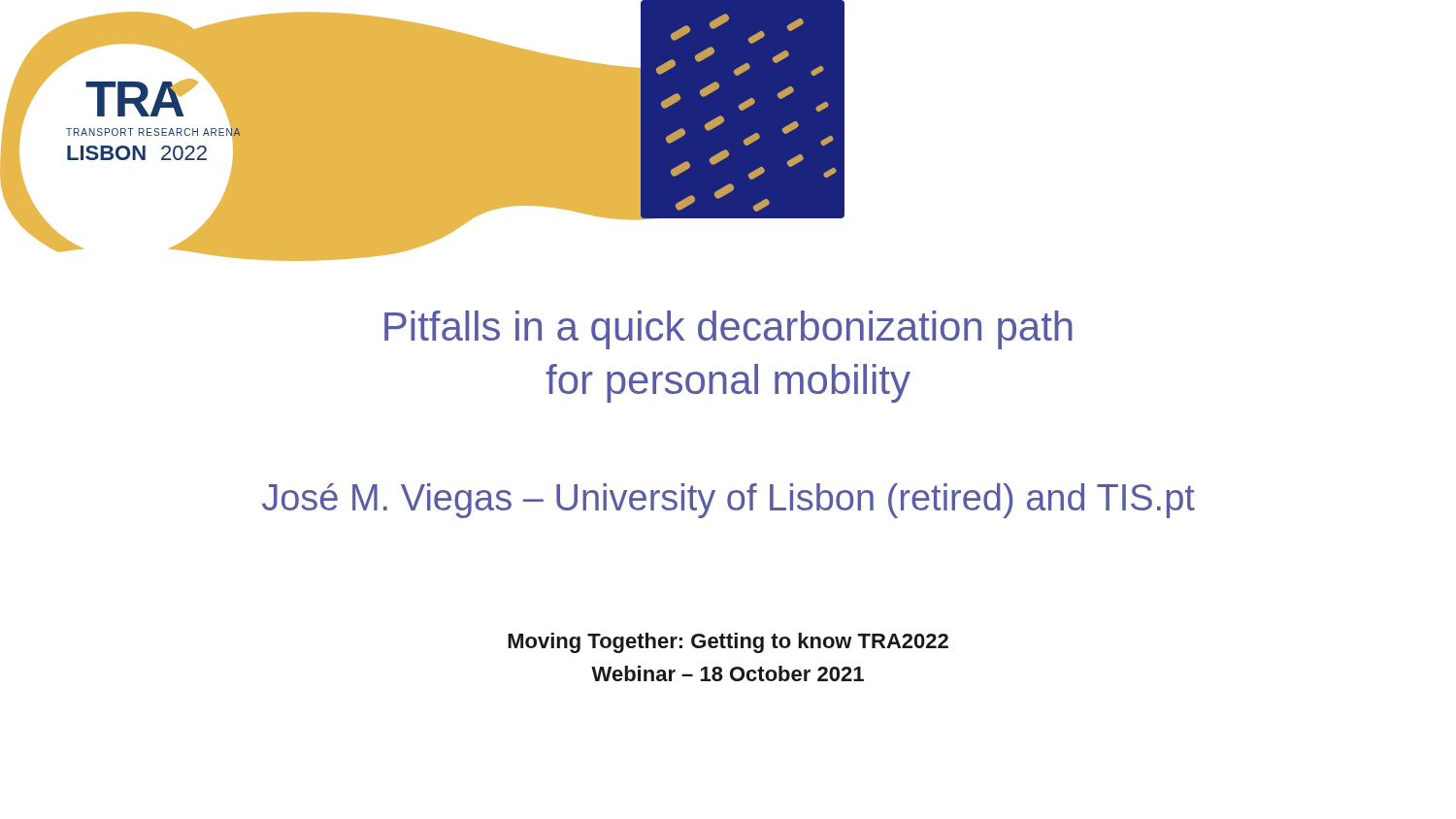Click on the text block that says "José M. Viegas –"
The width and height of the screenshot is (1456, 819).
pyautogui.click(x=728, y=498)
